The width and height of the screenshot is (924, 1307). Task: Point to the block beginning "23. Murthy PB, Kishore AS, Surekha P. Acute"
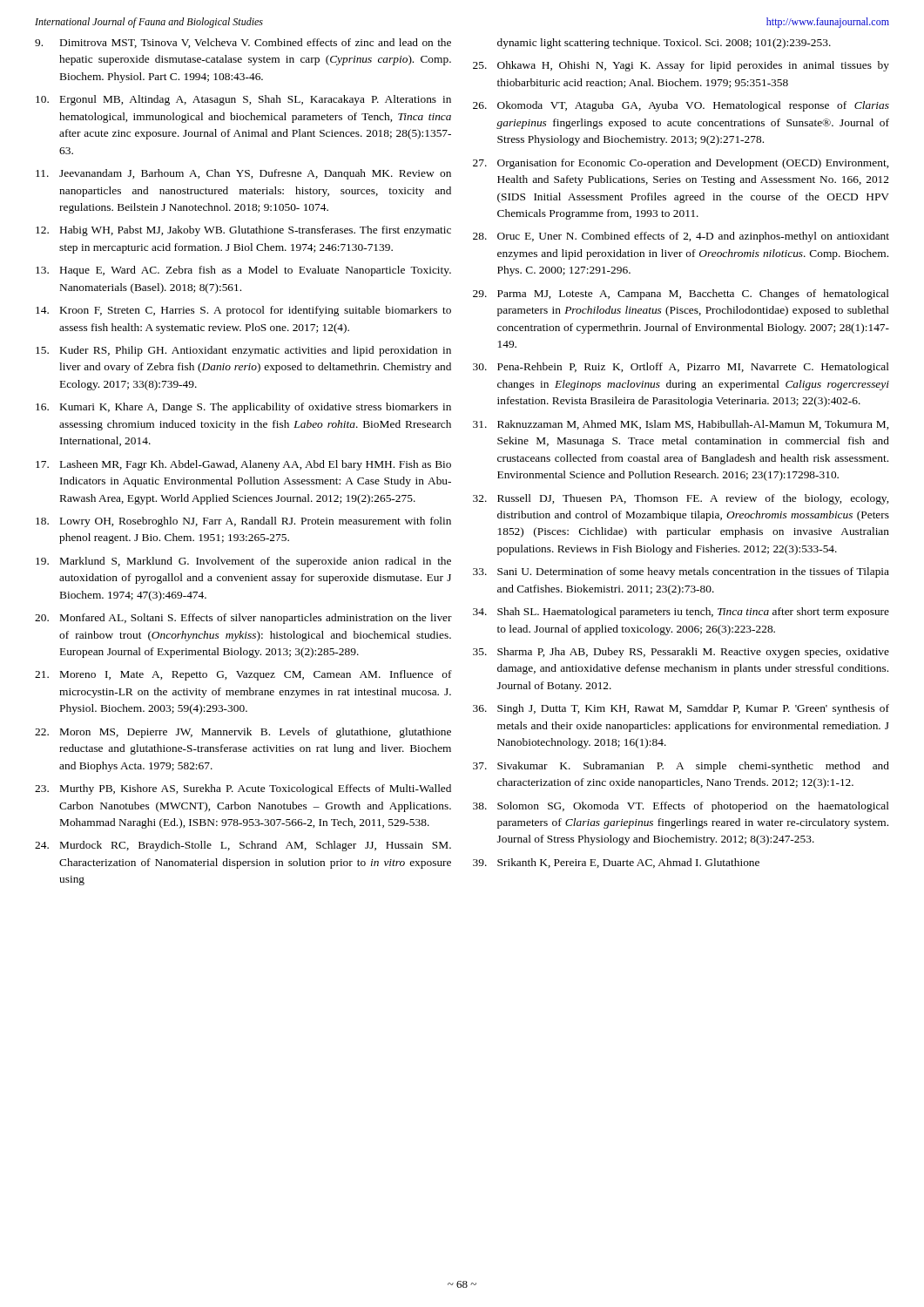click(243, 805)
